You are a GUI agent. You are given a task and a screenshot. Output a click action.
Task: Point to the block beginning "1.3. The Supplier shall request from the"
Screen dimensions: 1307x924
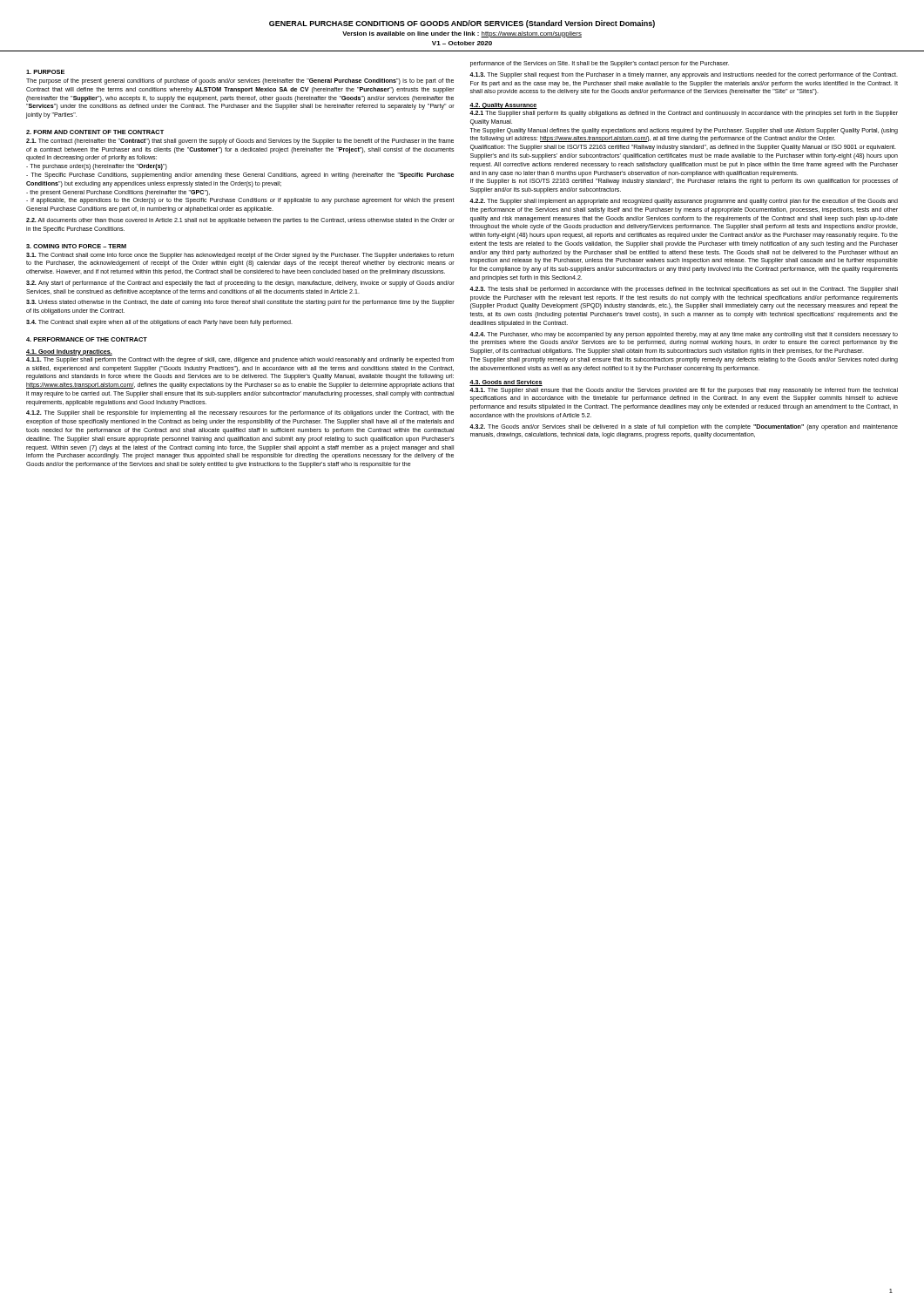coord(684,83)
